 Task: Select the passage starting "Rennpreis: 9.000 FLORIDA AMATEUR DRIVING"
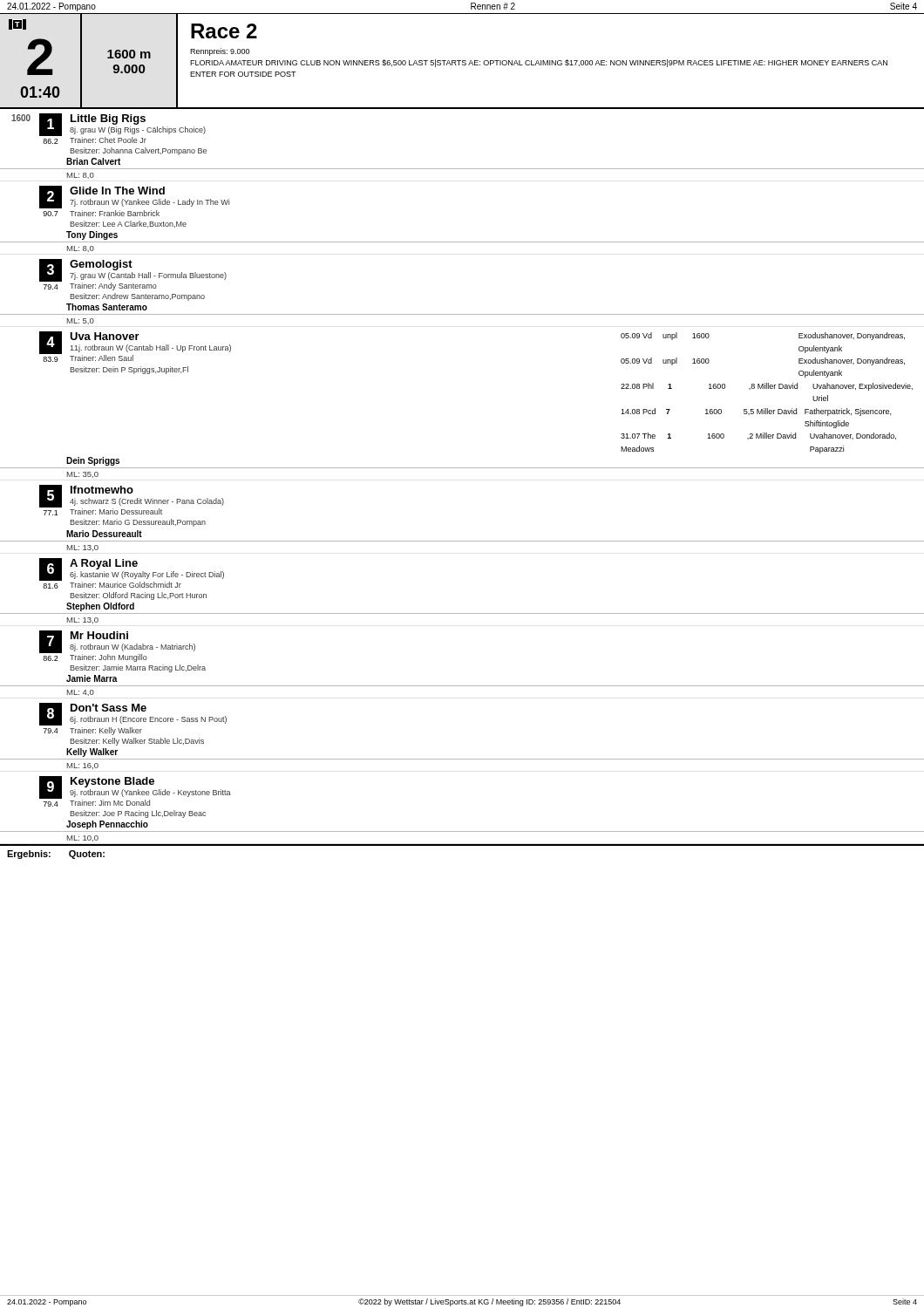point(539,63)
